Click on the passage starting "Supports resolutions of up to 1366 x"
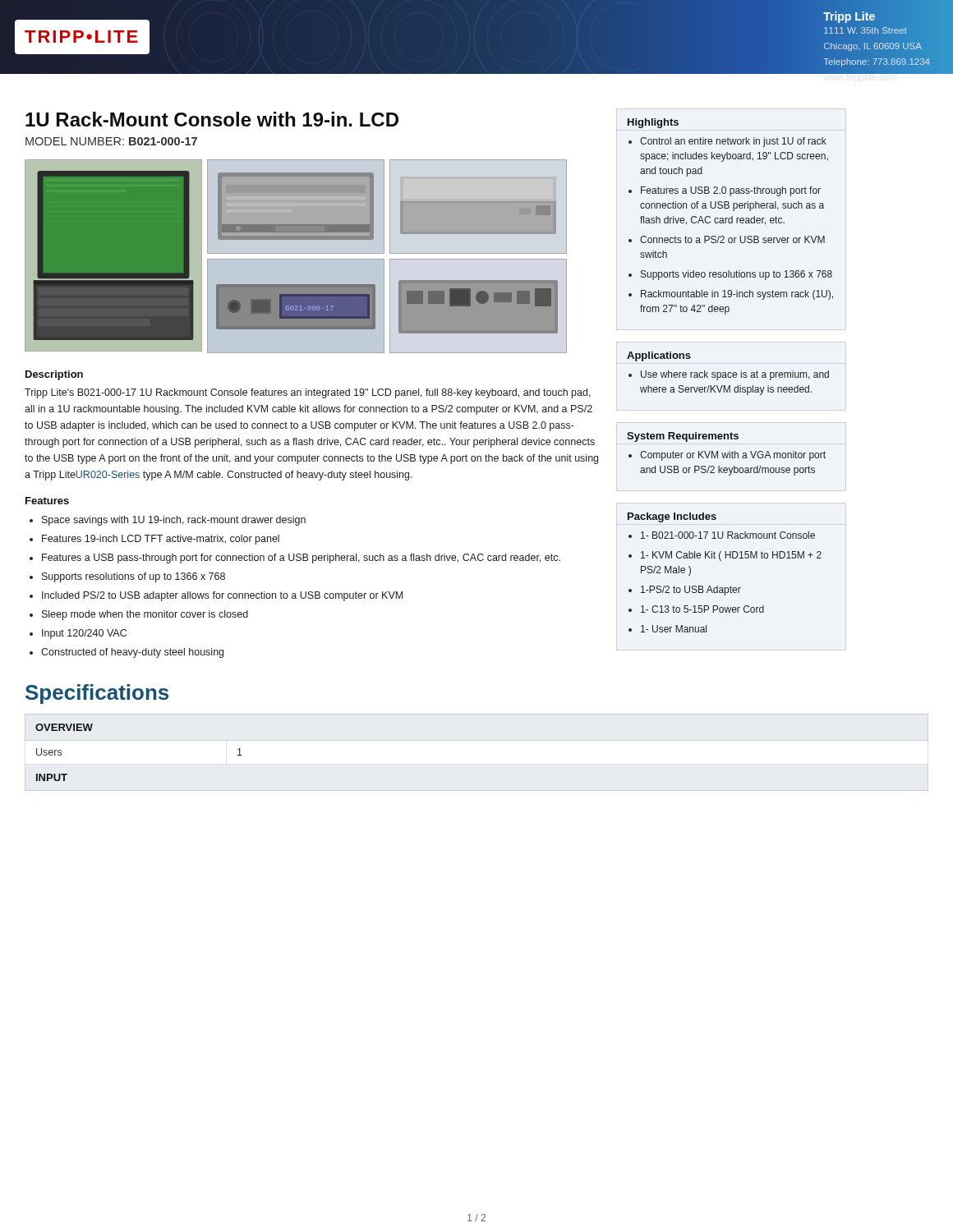 tap(133, 577)
